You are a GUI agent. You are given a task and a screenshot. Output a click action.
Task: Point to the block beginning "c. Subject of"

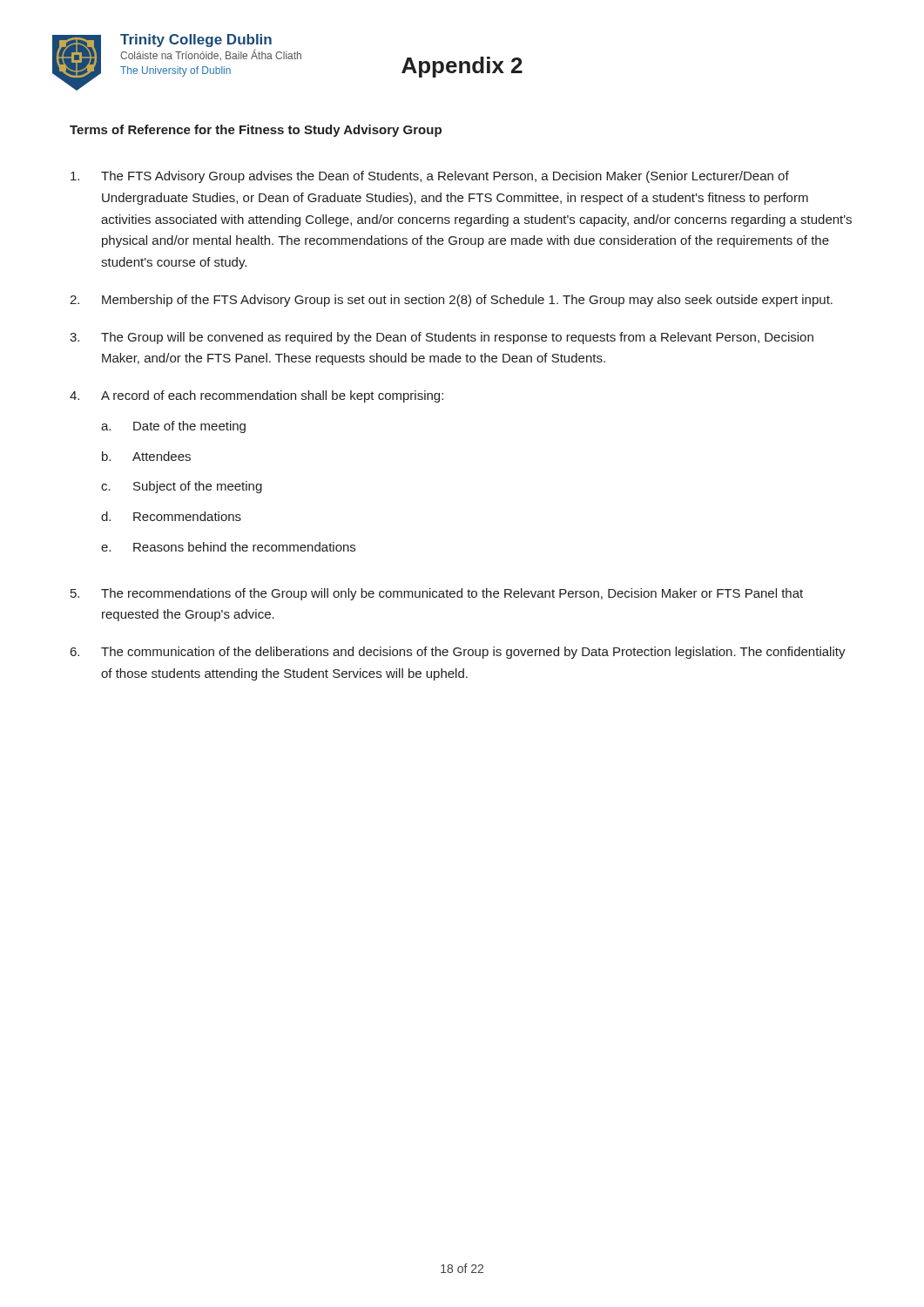point(182,487)
